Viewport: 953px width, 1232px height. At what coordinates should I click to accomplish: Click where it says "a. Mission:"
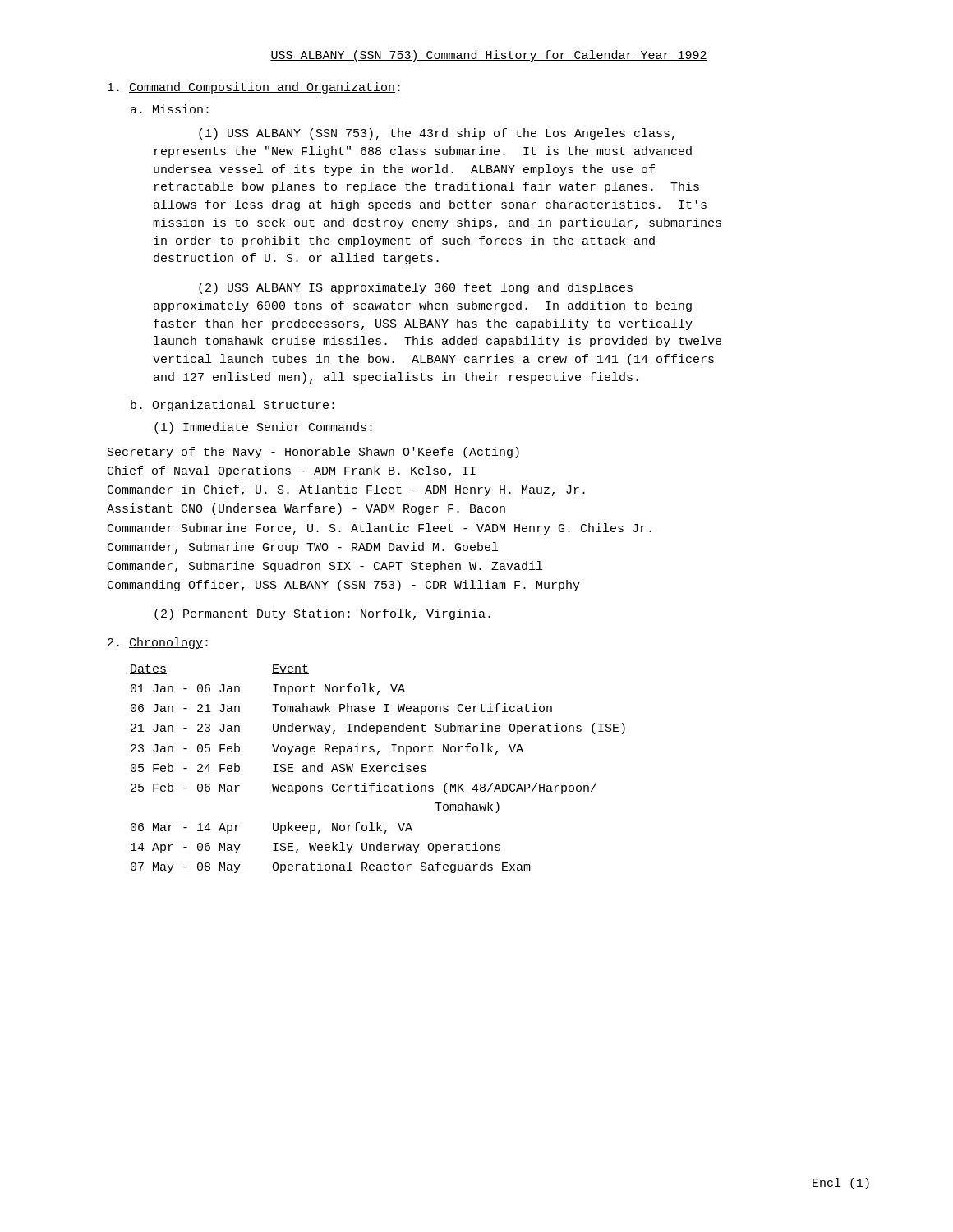click(x=170, y=110)
